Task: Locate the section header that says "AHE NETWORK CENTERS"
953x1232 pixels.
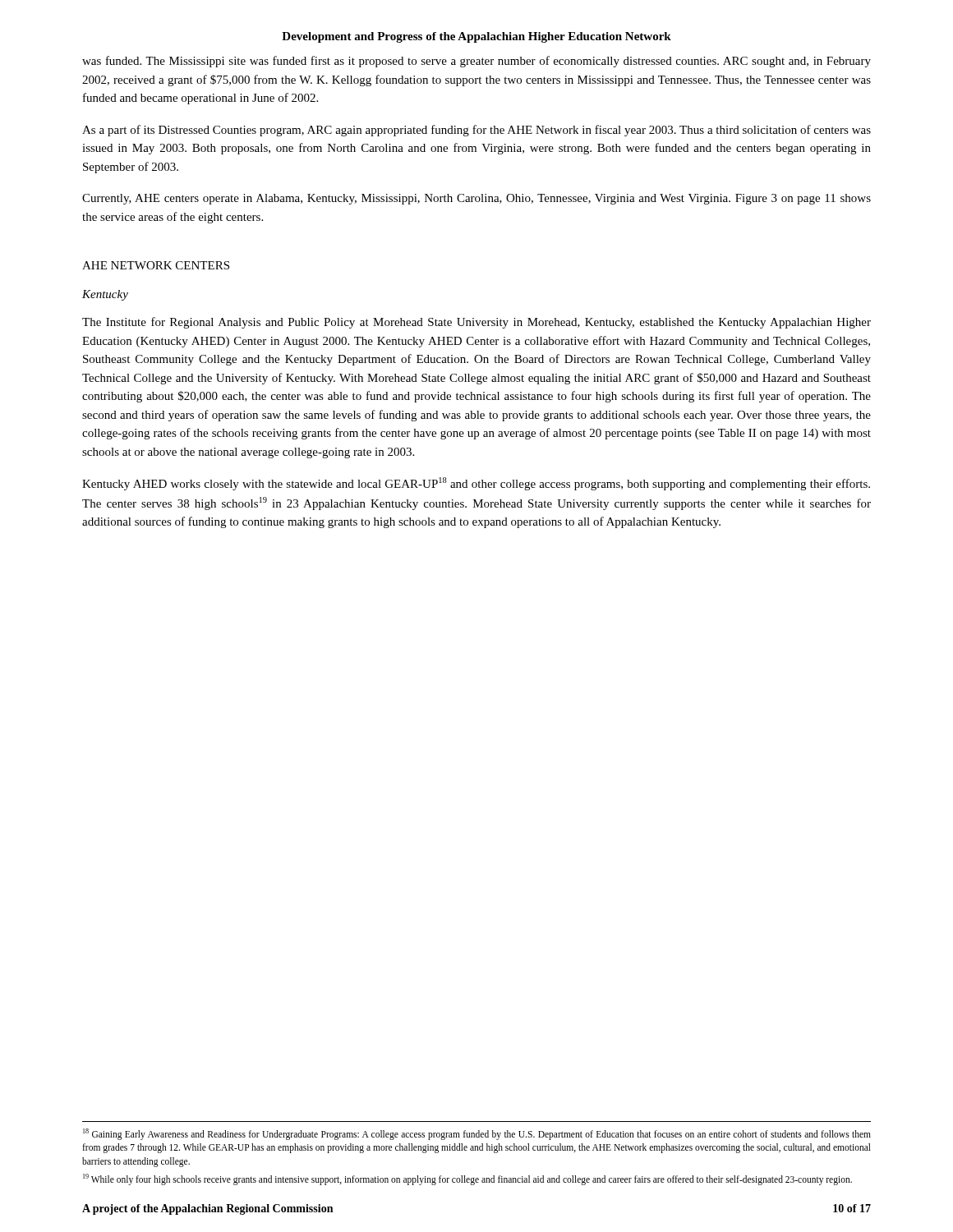Action: pyautogui.click(x=156, y=265)
